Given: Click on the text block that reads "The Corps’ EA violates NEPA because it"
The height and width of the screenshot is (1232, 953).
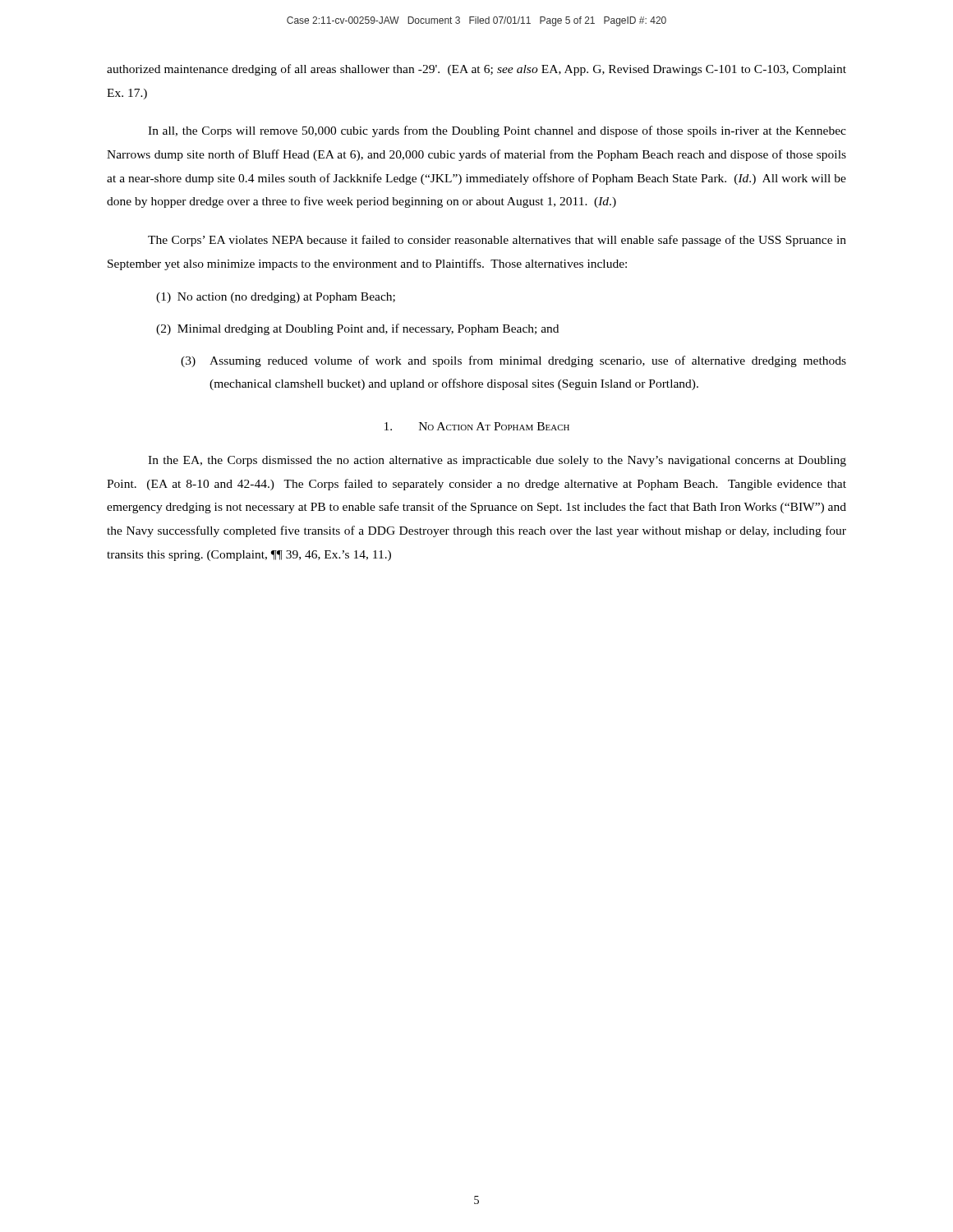Looking at the screenshot, I should click(476, 251).
